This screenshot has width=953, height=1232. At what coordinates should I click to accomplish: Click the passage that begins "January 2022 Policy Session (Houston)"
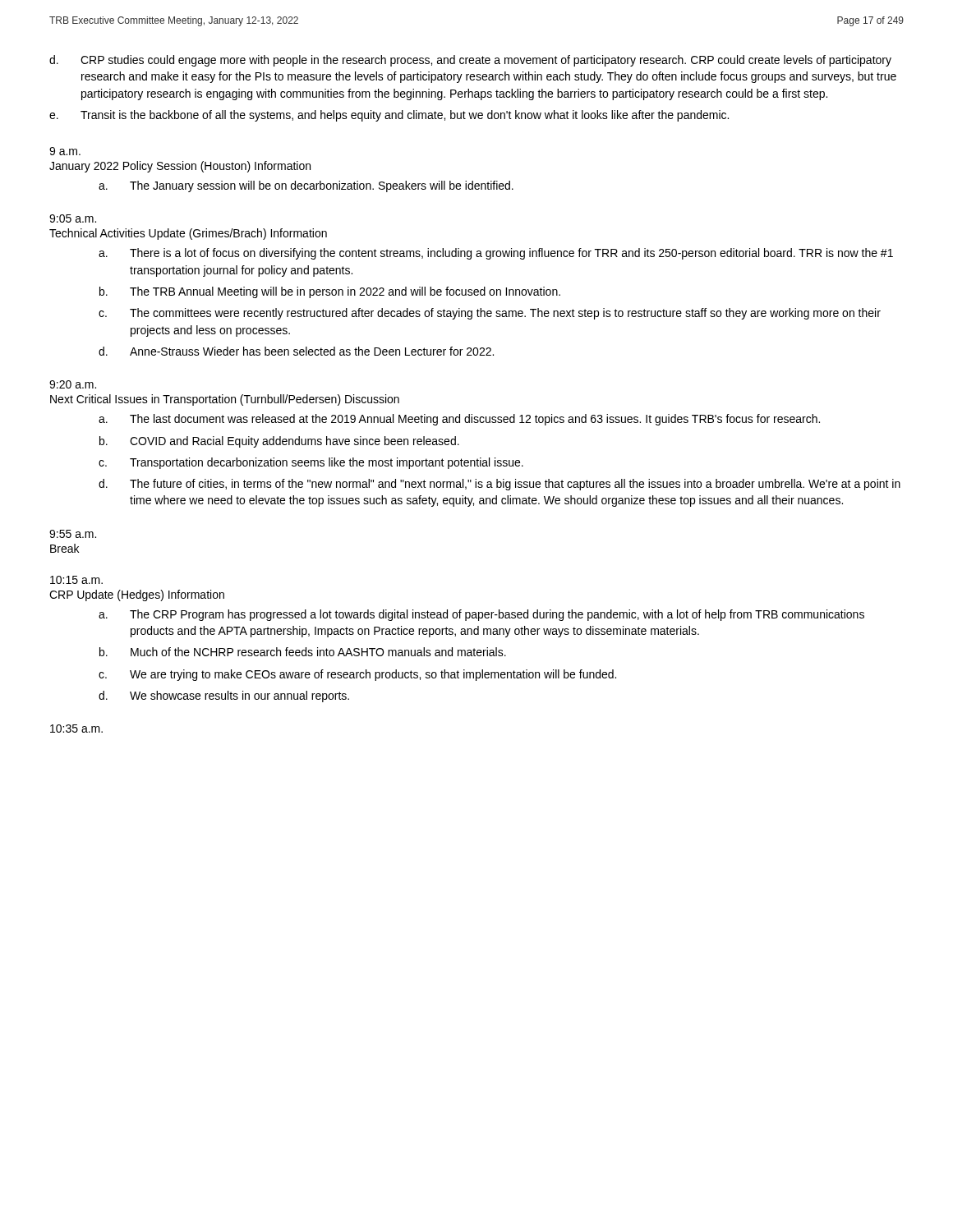(x=180, y=166)
